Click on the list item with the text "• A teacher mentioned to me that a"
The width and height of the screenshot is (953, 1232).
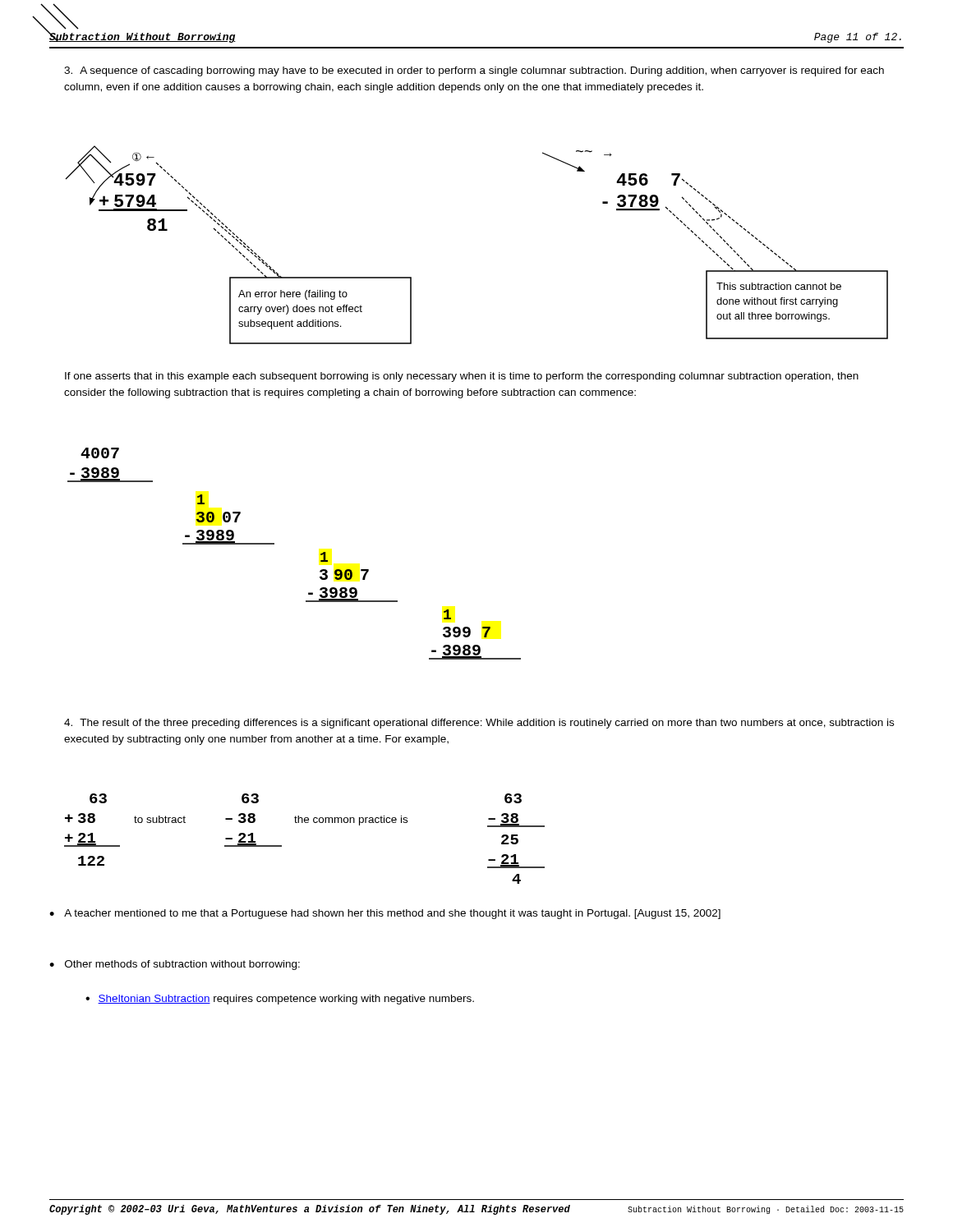coord(385,915)
